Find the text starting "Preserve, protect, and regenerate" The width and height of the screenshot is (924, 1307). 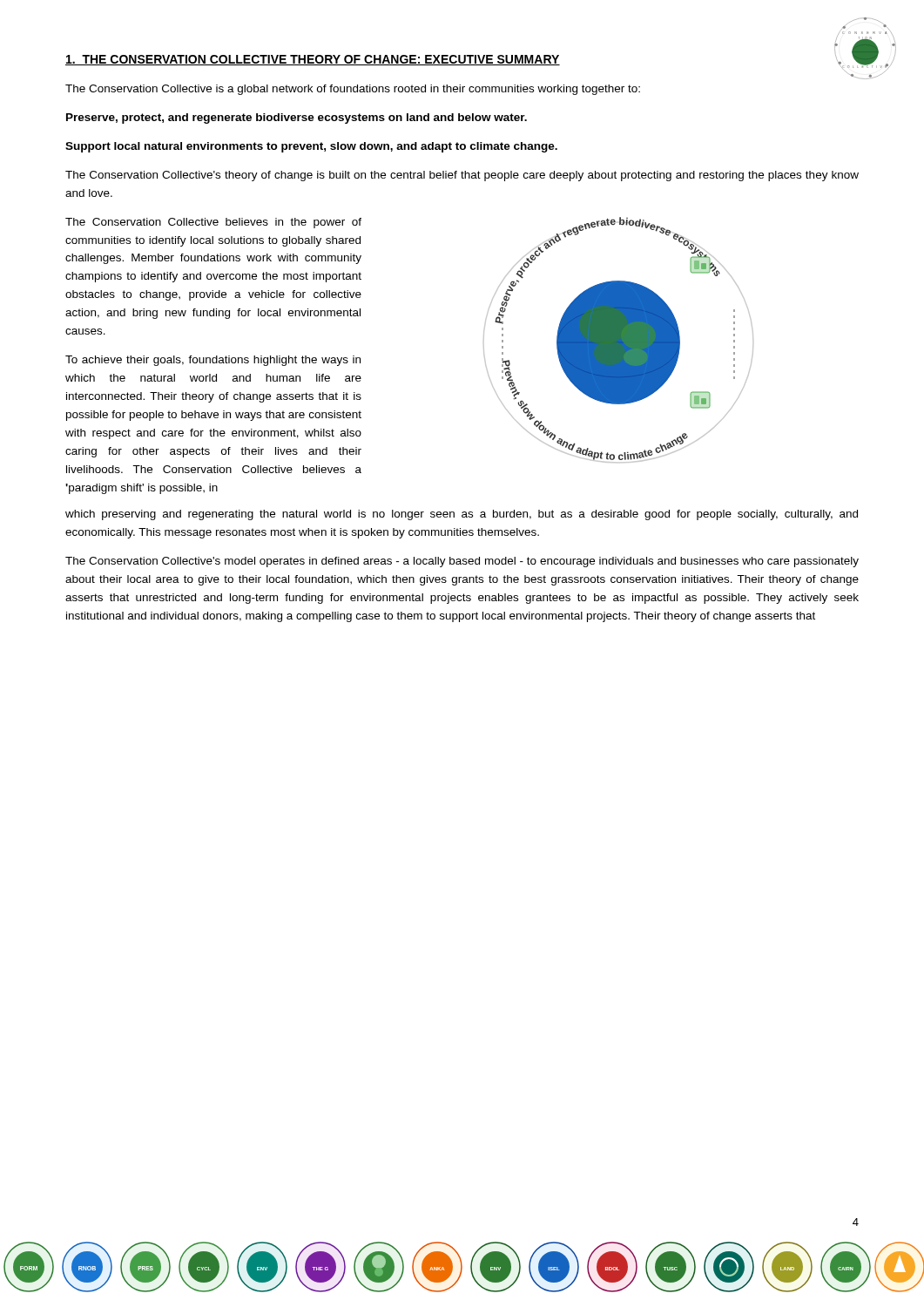click(x=296, y=117)
